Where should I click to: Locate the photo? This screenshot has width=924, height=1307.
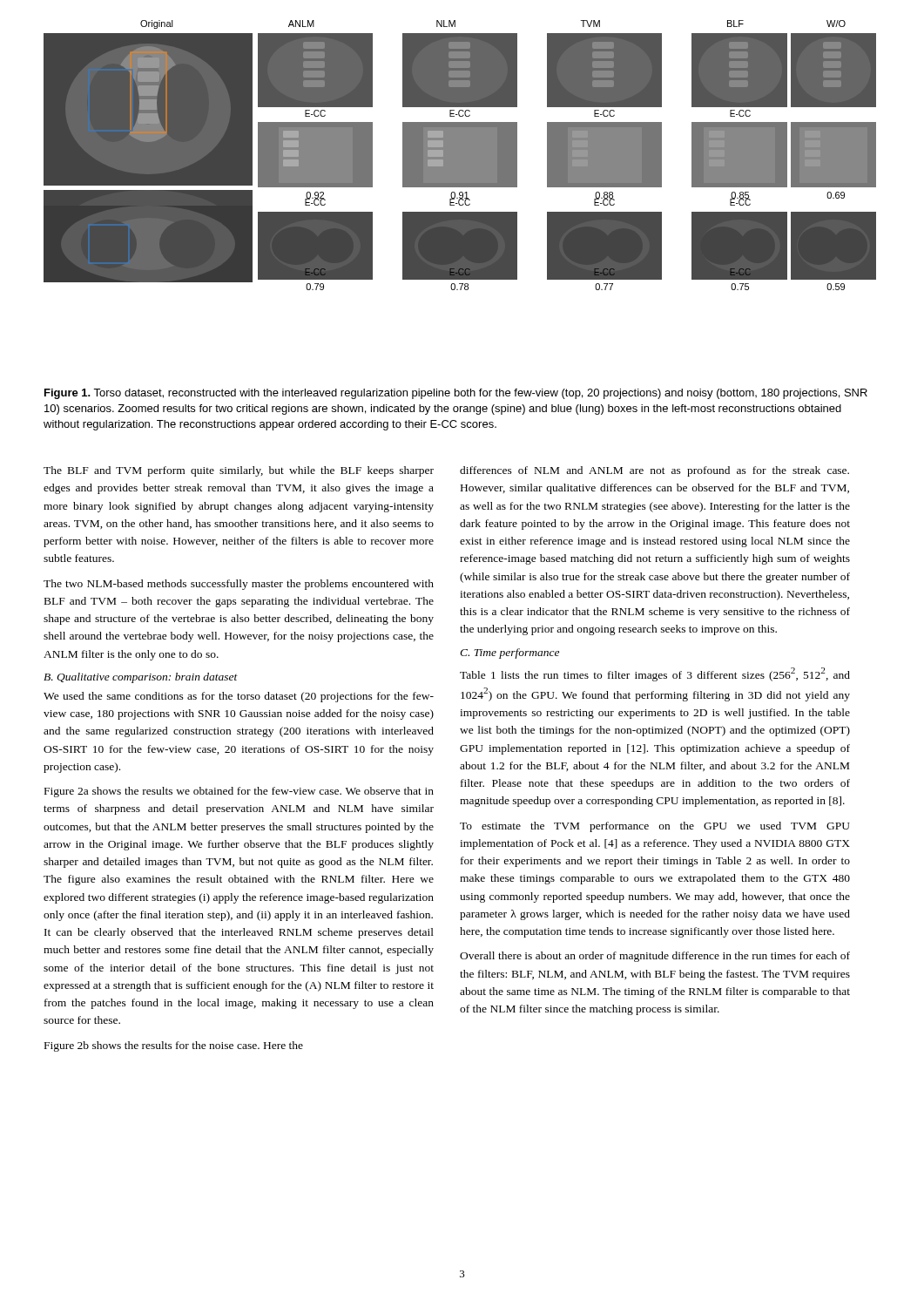(x=462, y=198)
